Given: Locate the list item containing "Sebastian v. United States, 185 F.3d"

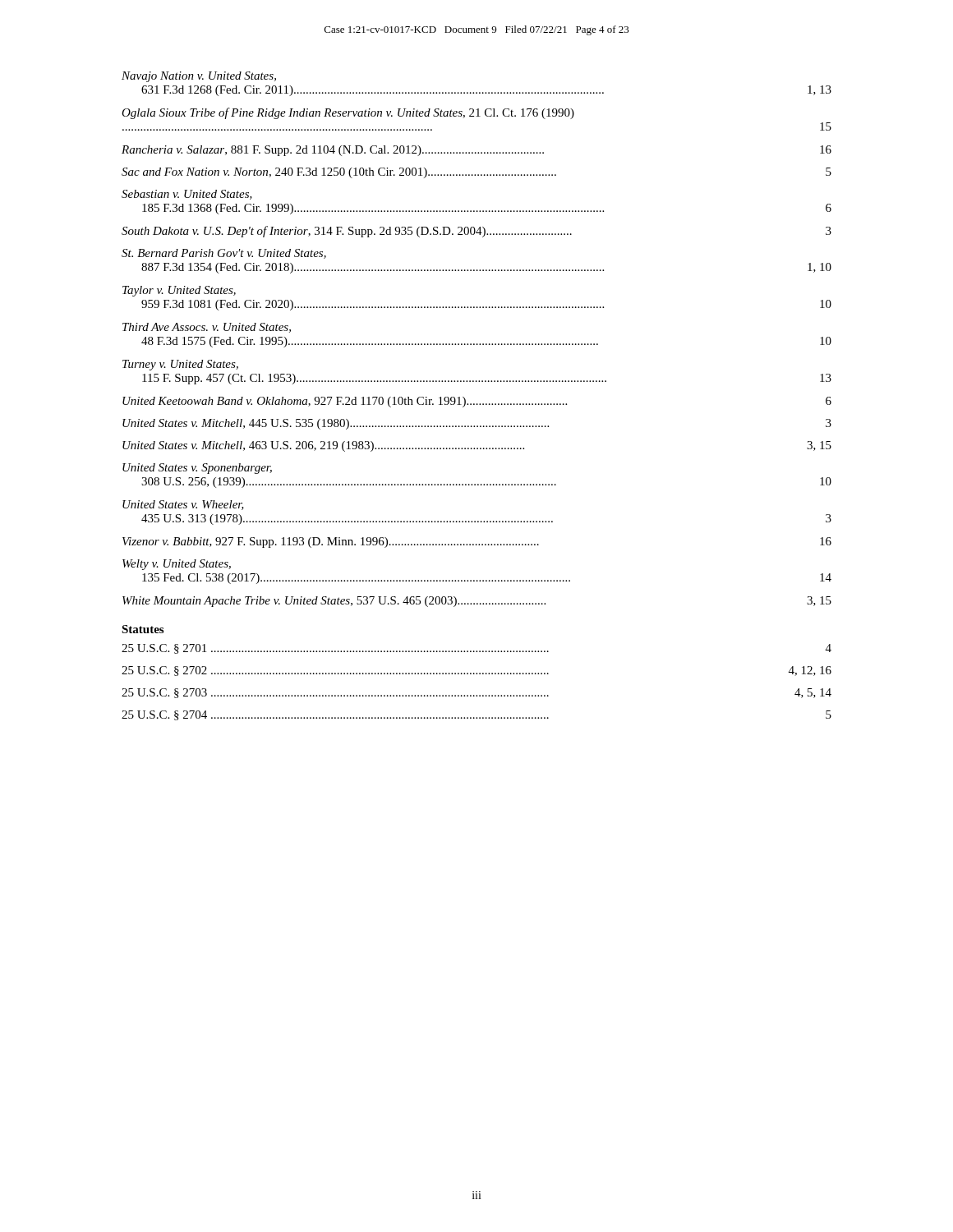Looking at the screenshot, I should tap(476, 202).
